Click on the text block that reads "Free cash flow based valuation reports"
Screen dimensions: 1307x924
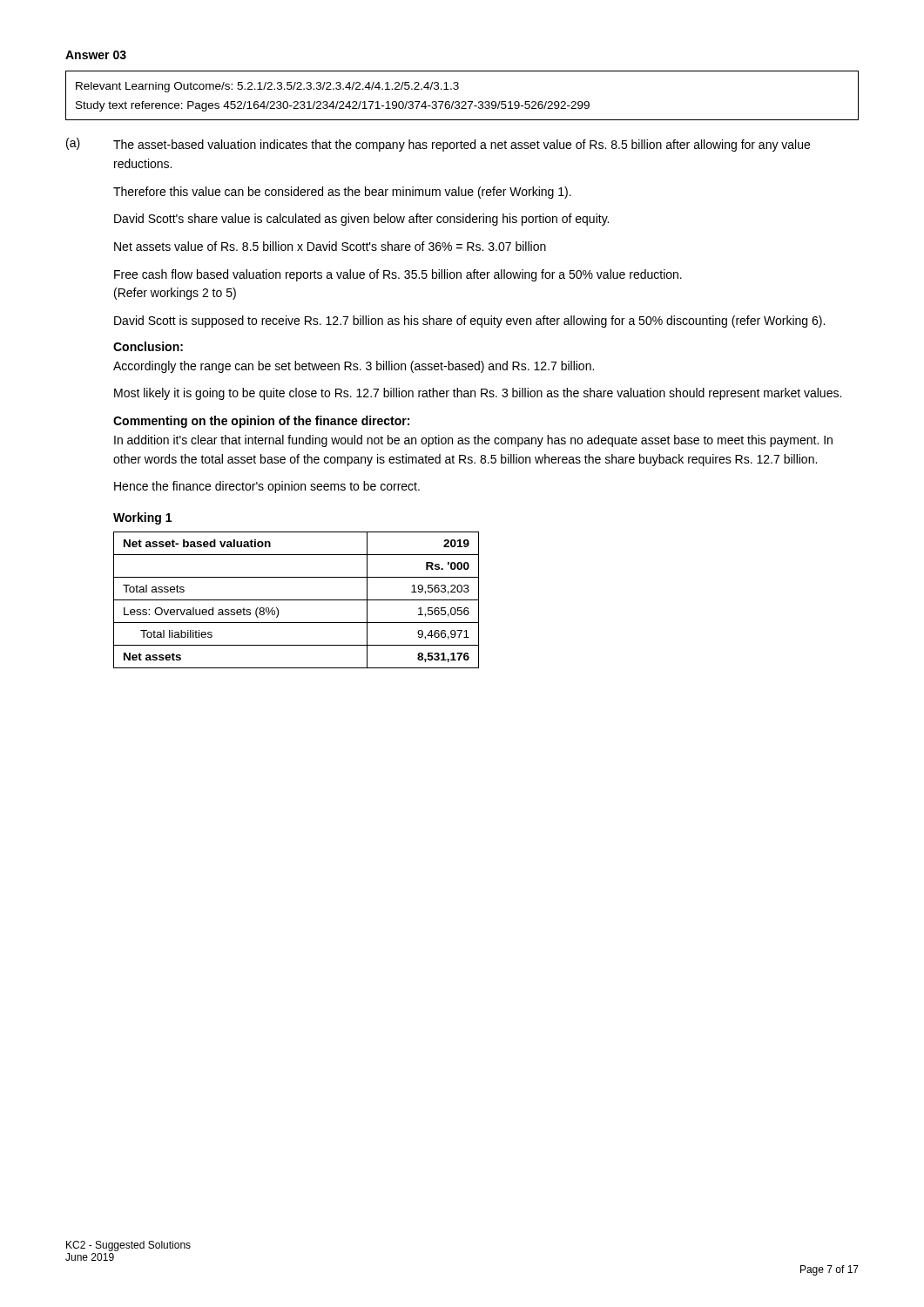(398, 284)
